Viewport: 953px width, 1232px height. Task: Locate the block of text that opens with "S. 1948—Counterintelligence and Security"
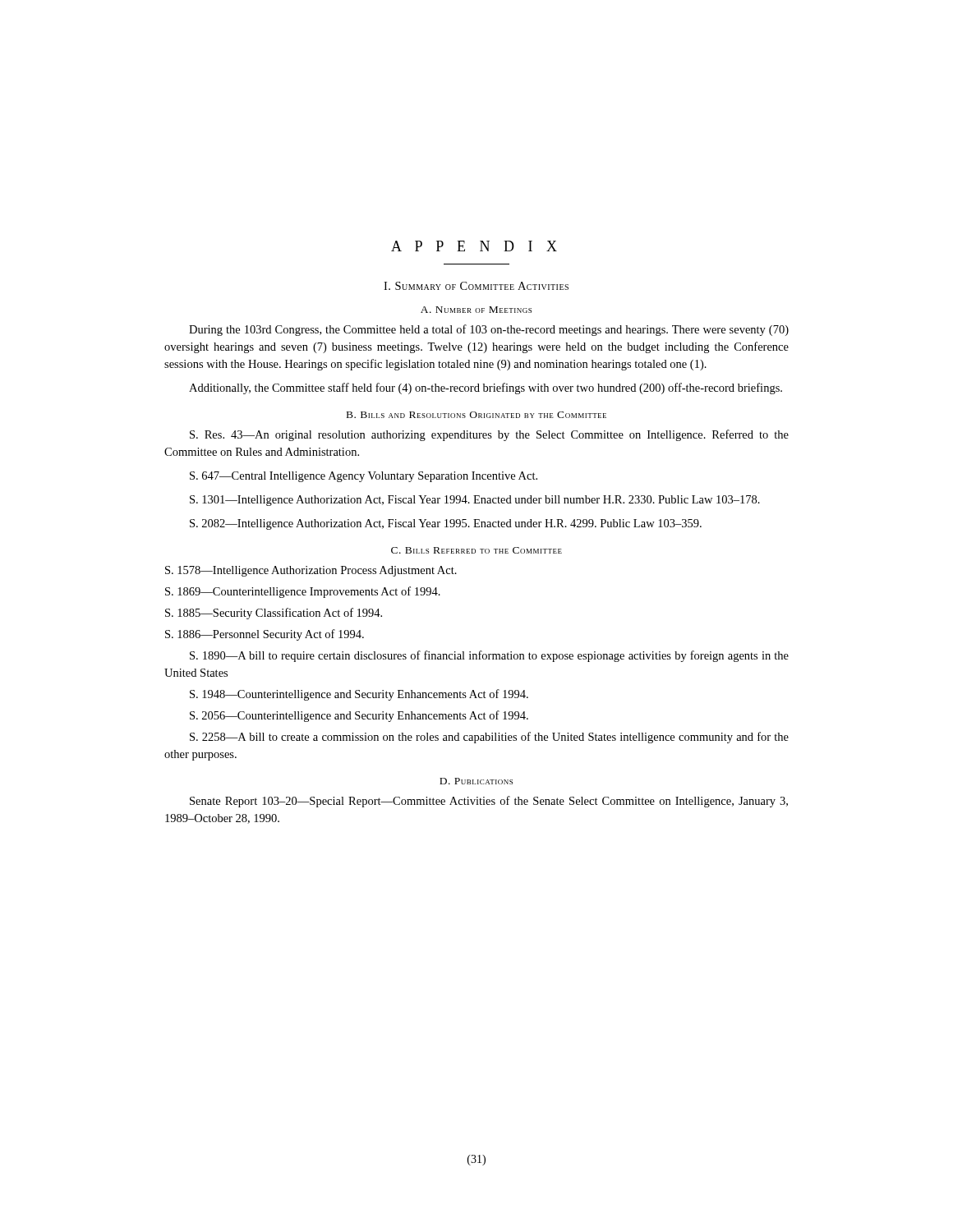click(359, 694)
